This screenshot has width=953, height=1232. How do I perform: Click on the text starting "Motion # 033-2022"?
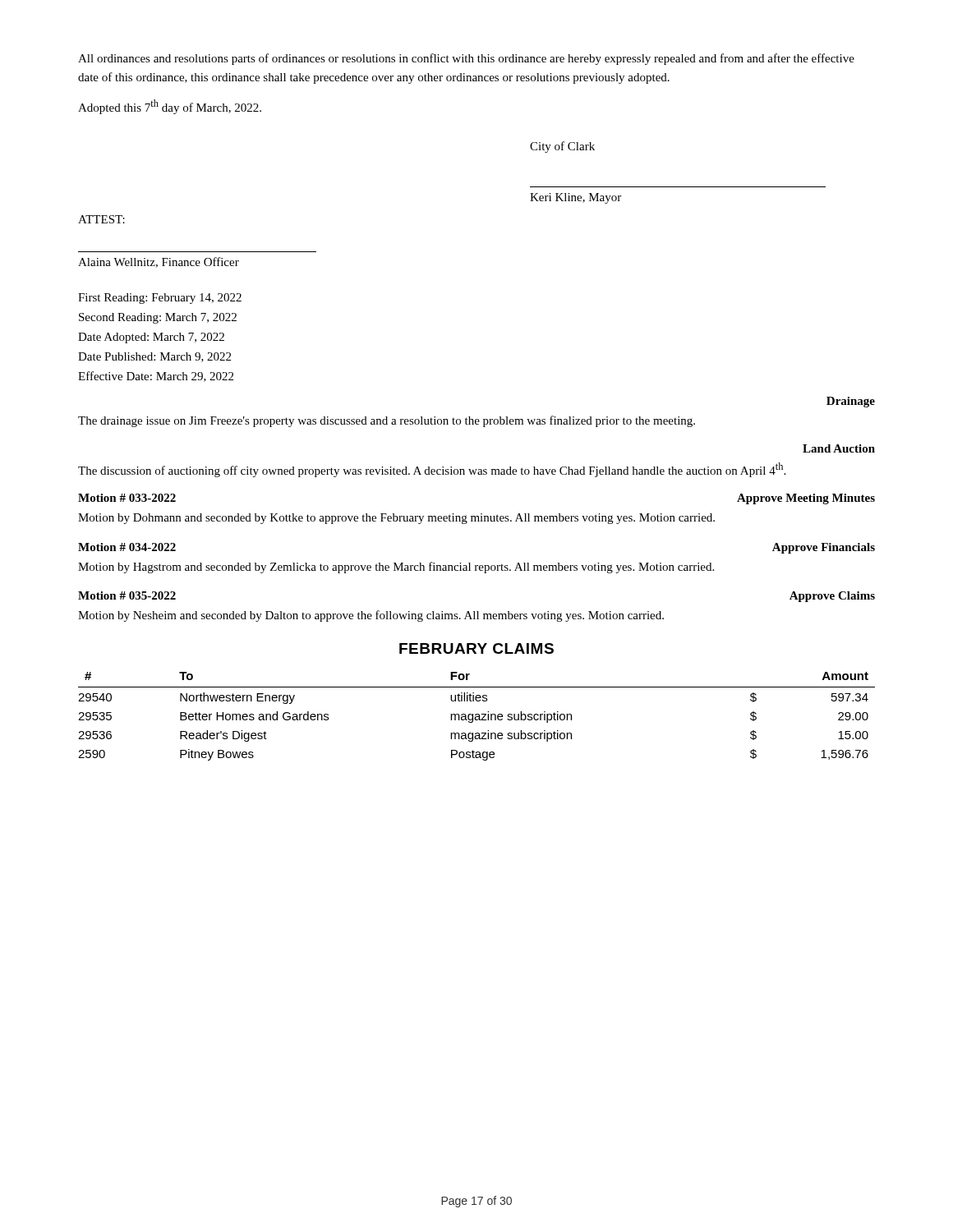pos(127,498)
